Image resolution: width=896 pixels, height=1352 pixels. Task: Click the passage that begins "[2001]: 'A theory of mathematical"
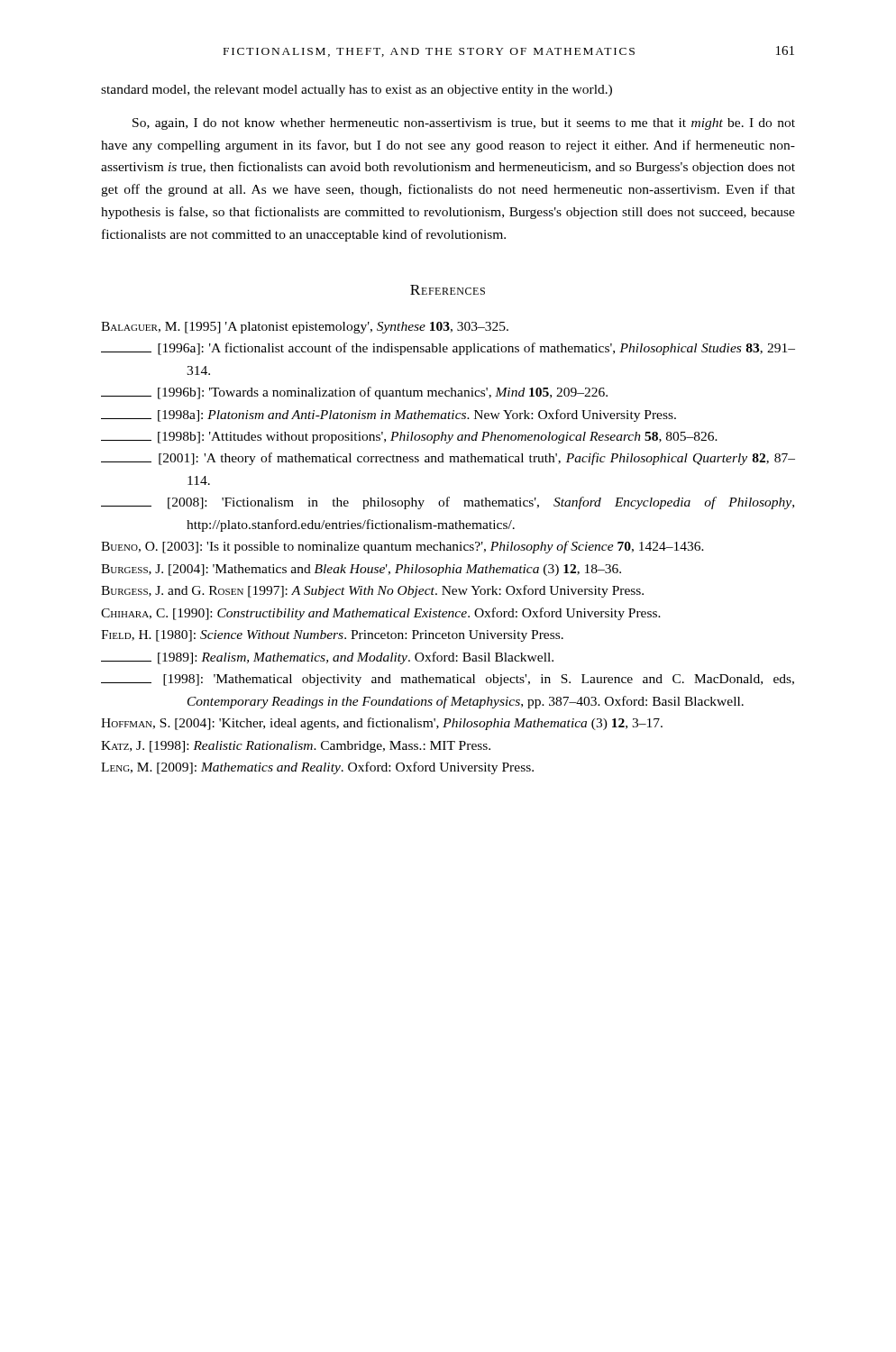[448, 469]
